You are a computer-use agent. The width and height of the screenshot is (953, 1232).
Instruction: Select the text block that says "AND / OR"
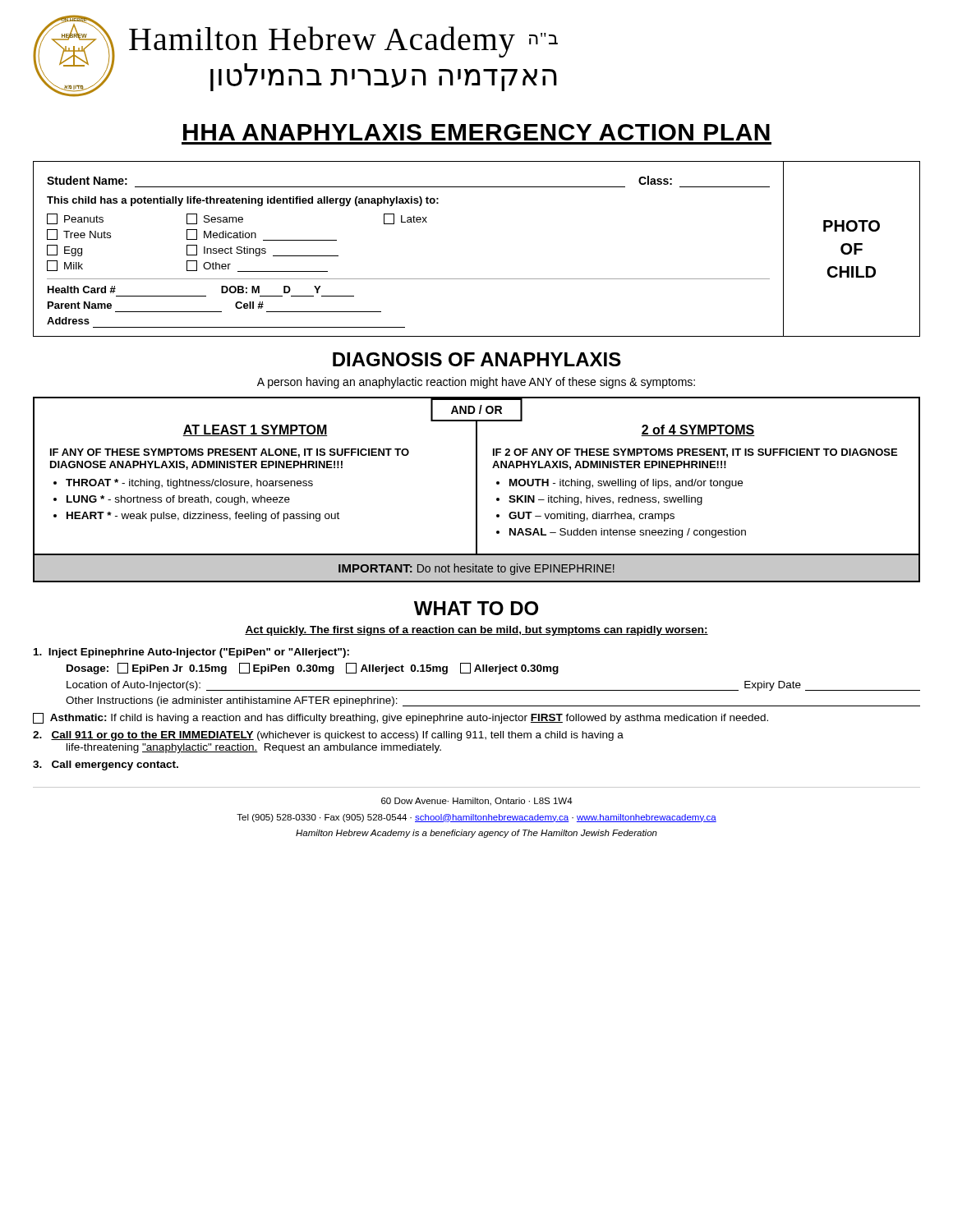pyautogui.click(x=476, y=489)
